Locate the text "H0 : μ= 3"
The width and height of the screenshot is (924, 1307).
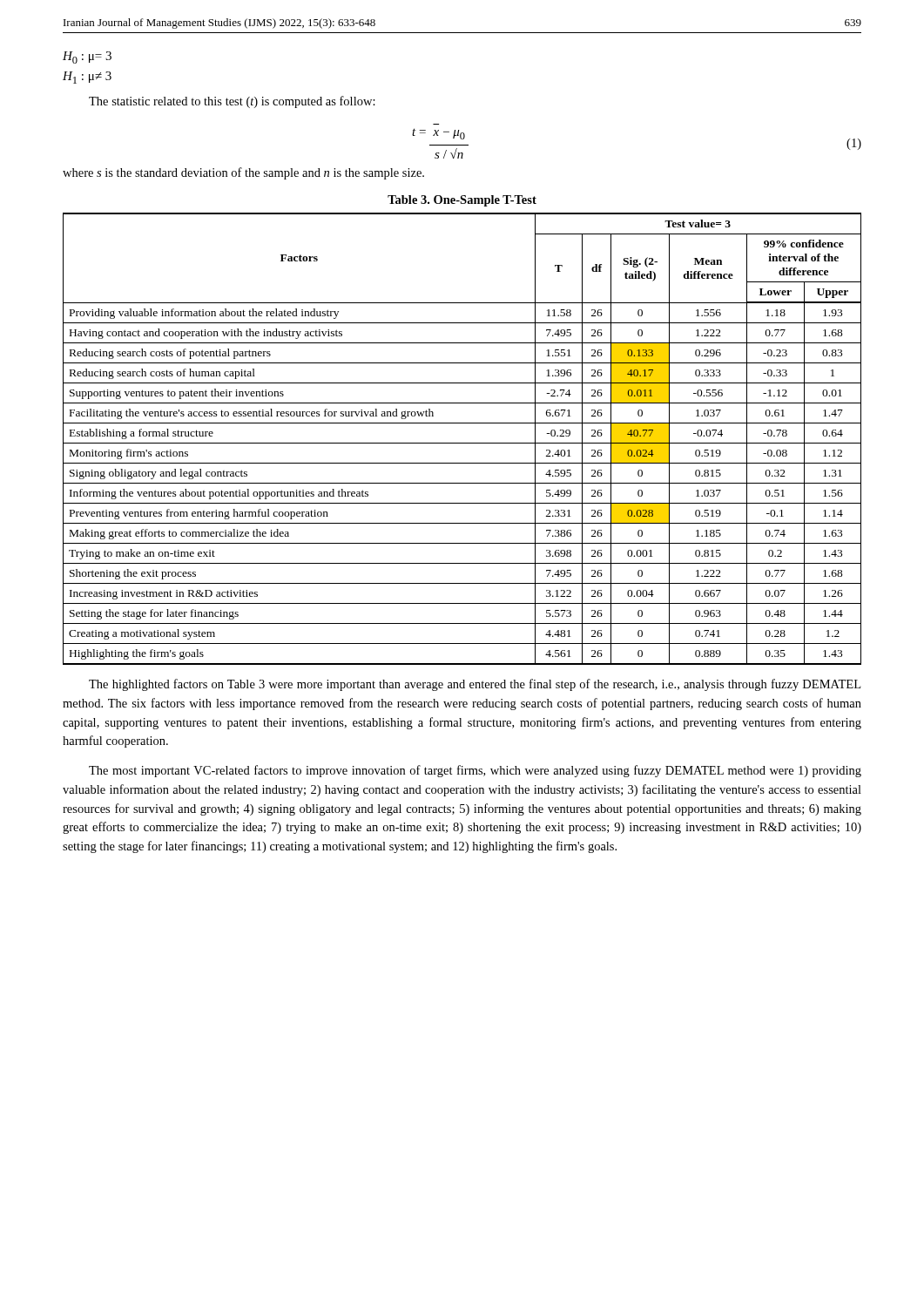(x=87, y=58)
